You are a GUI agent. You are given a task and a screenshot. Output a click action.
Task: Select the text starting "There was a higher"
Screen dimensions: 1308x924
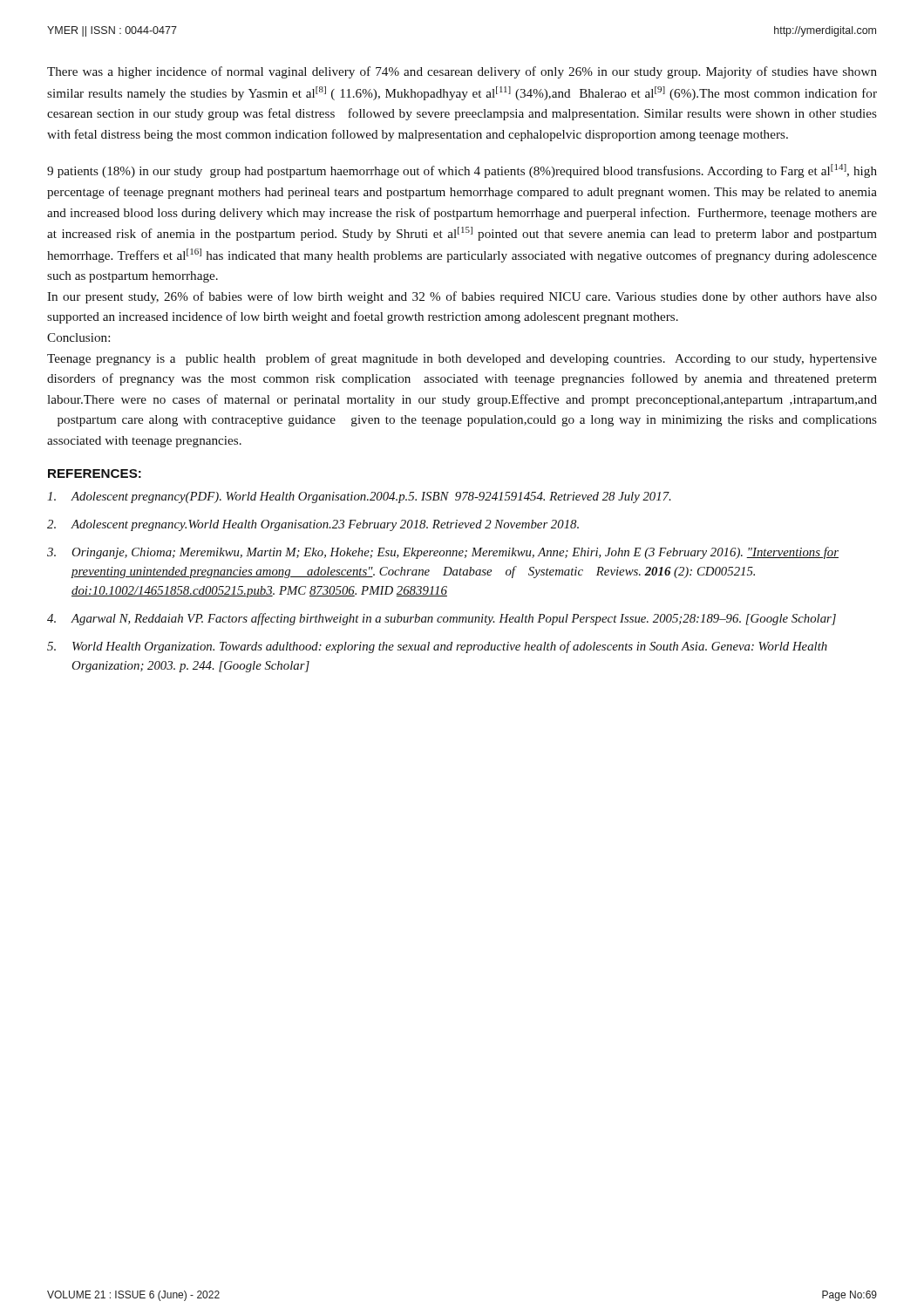click(x=462, y=102)
